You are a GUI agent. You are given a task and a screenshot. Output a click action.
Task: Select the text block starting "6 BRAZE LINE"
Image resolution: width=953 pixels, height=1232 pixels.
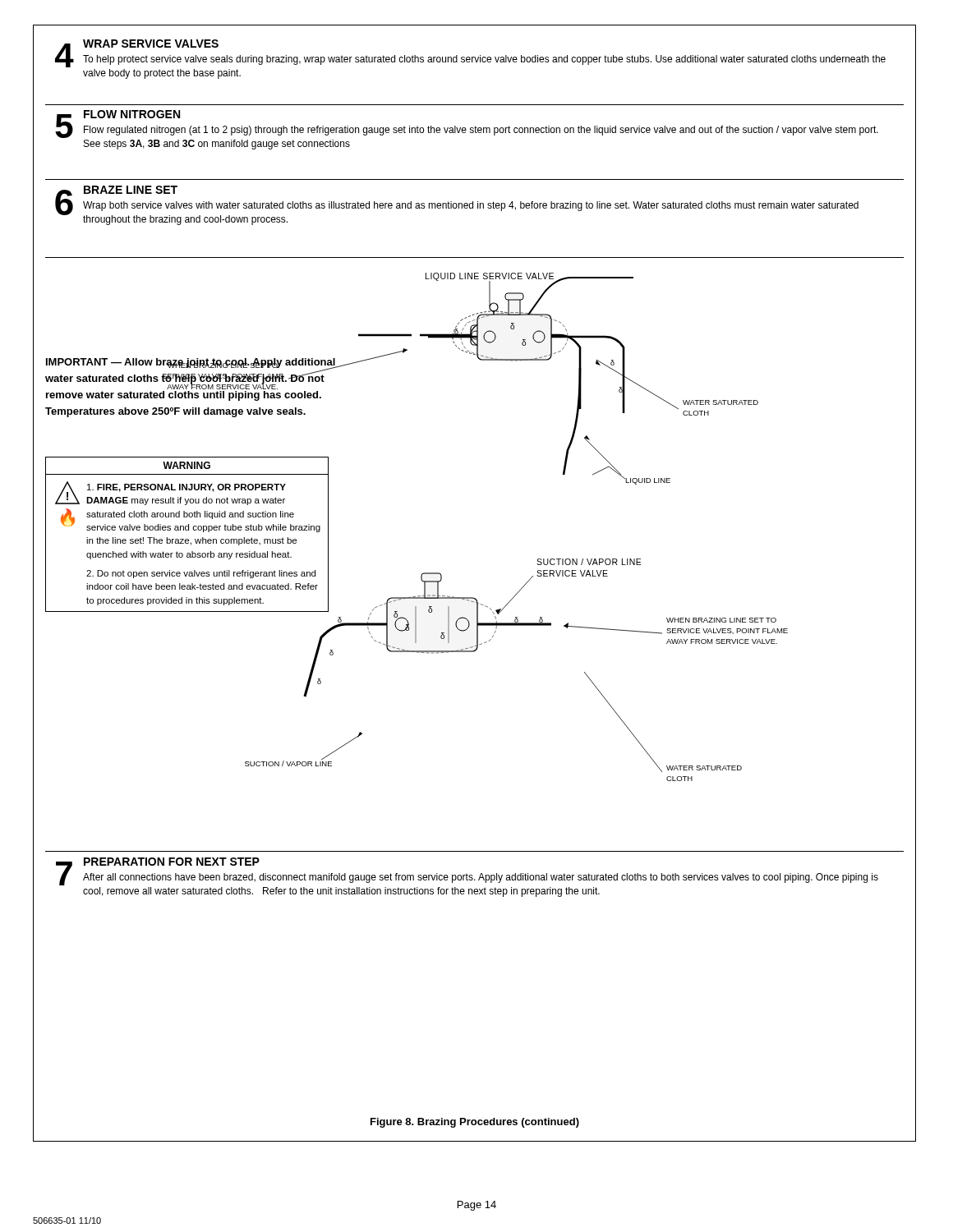tap(474, 205)
